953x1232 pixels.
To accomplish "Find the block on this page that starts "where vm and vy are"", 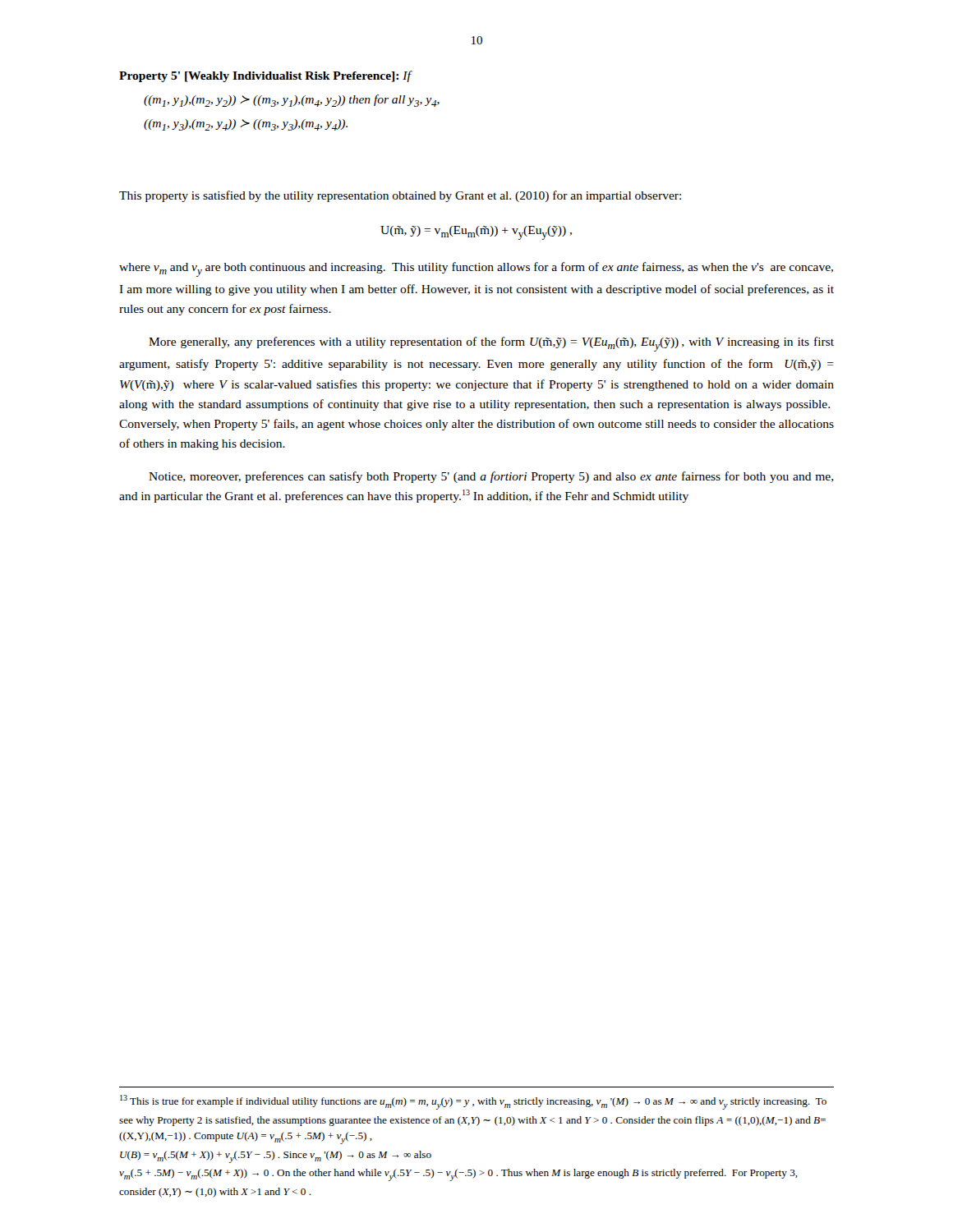I will pos(476,288).
